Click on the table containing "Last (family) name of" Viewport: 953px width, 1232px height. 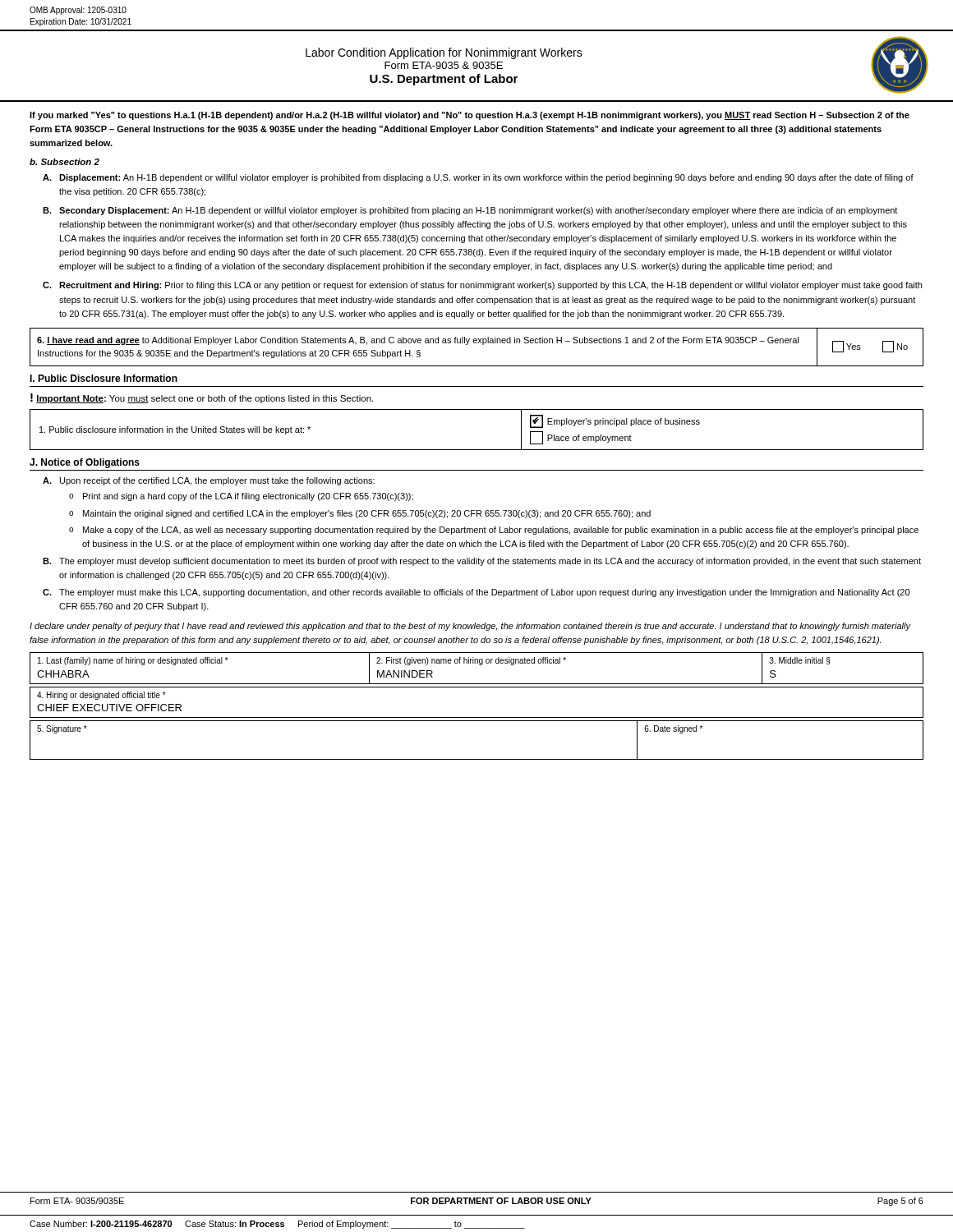[x=476, y=668]
